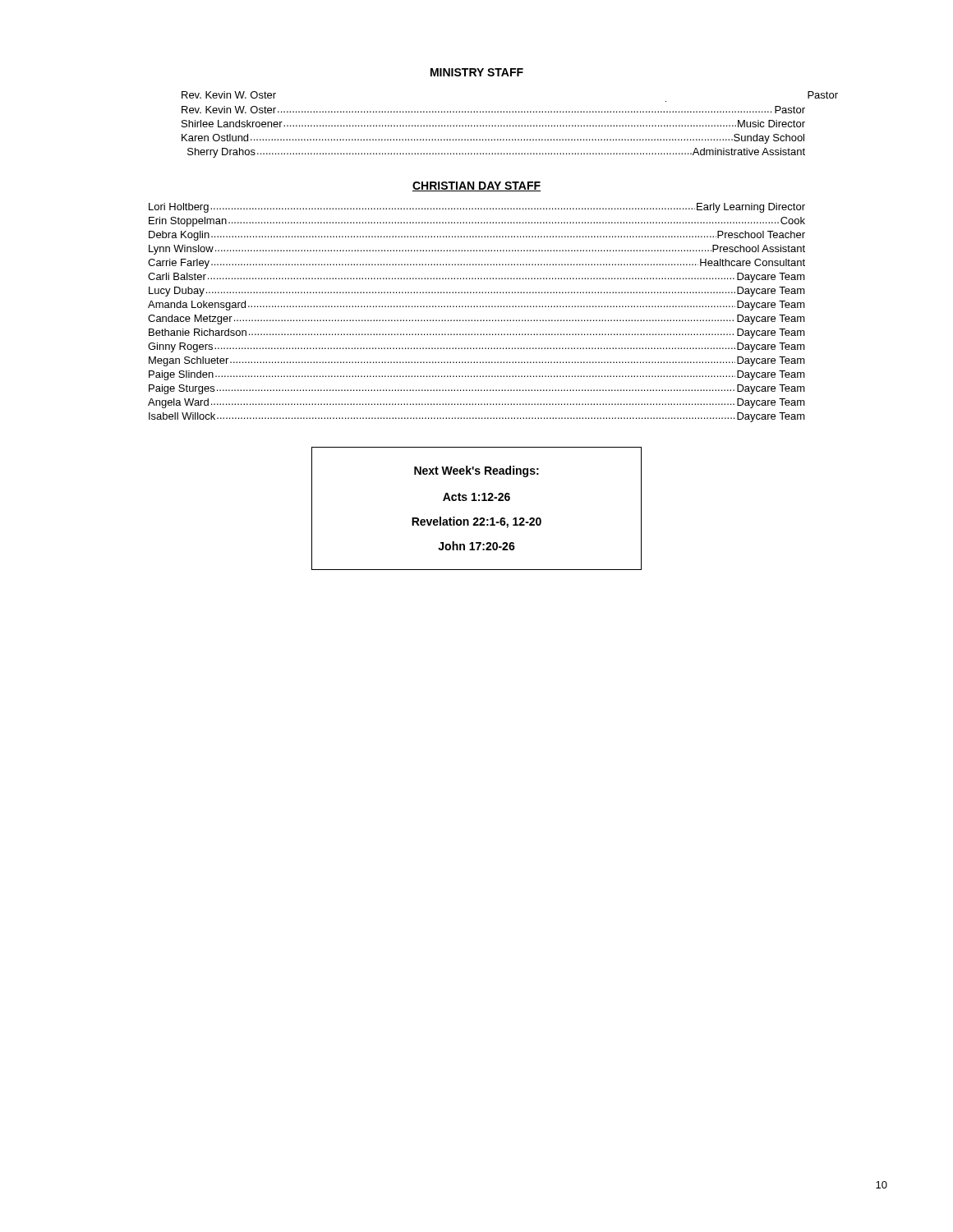The image size is (953, 1232).
Task: Select the section header with the text "CHRISTIAN DAY STAFF"
Action: [x=476, y=186]
